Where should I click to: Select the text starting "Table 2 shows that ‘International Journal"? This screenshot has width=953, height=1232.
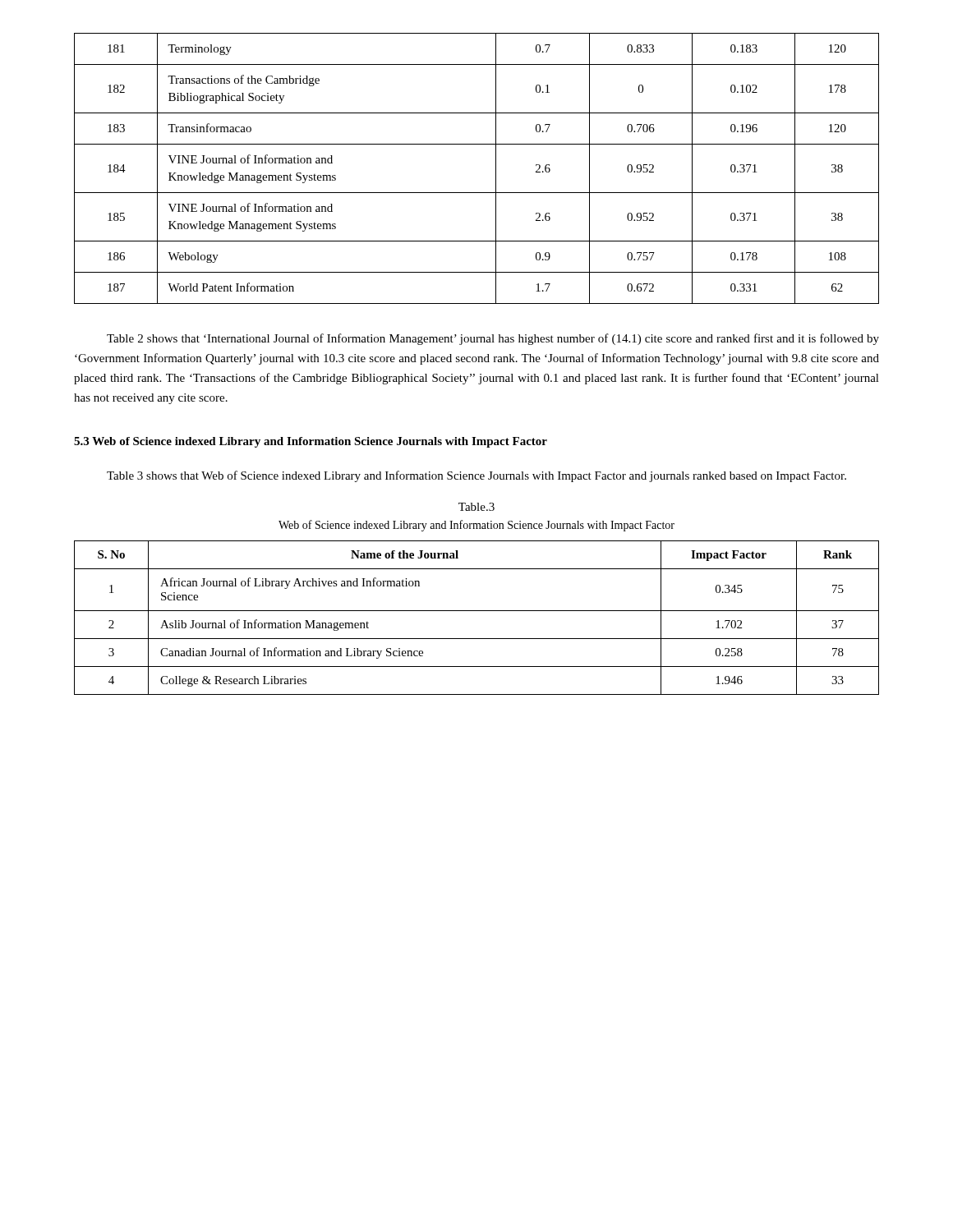[x=476, y=368]
